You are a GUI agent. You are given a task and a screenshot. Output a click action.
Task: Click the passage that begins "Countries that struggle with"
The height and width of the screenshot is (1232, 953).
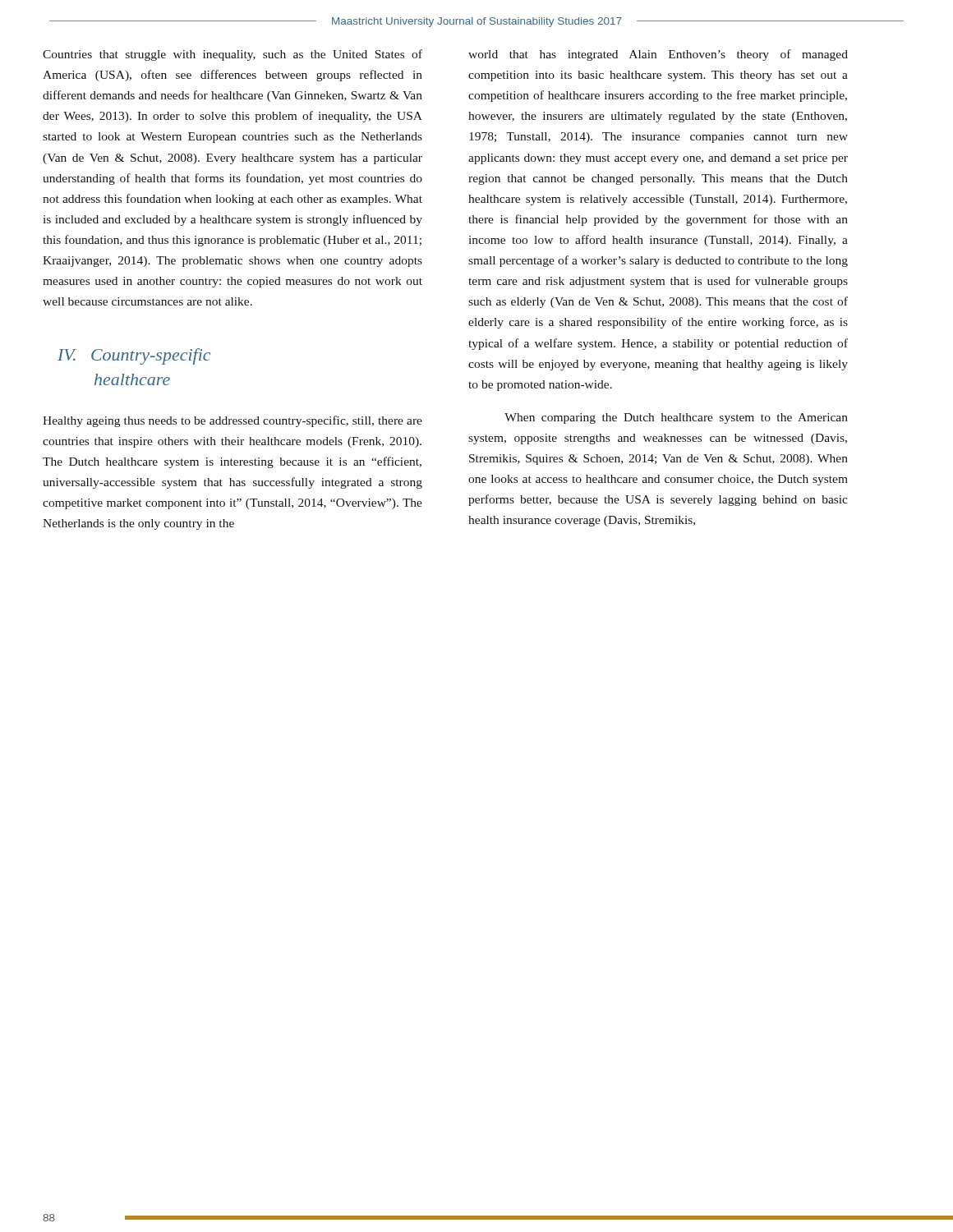[x=232, y=178]
